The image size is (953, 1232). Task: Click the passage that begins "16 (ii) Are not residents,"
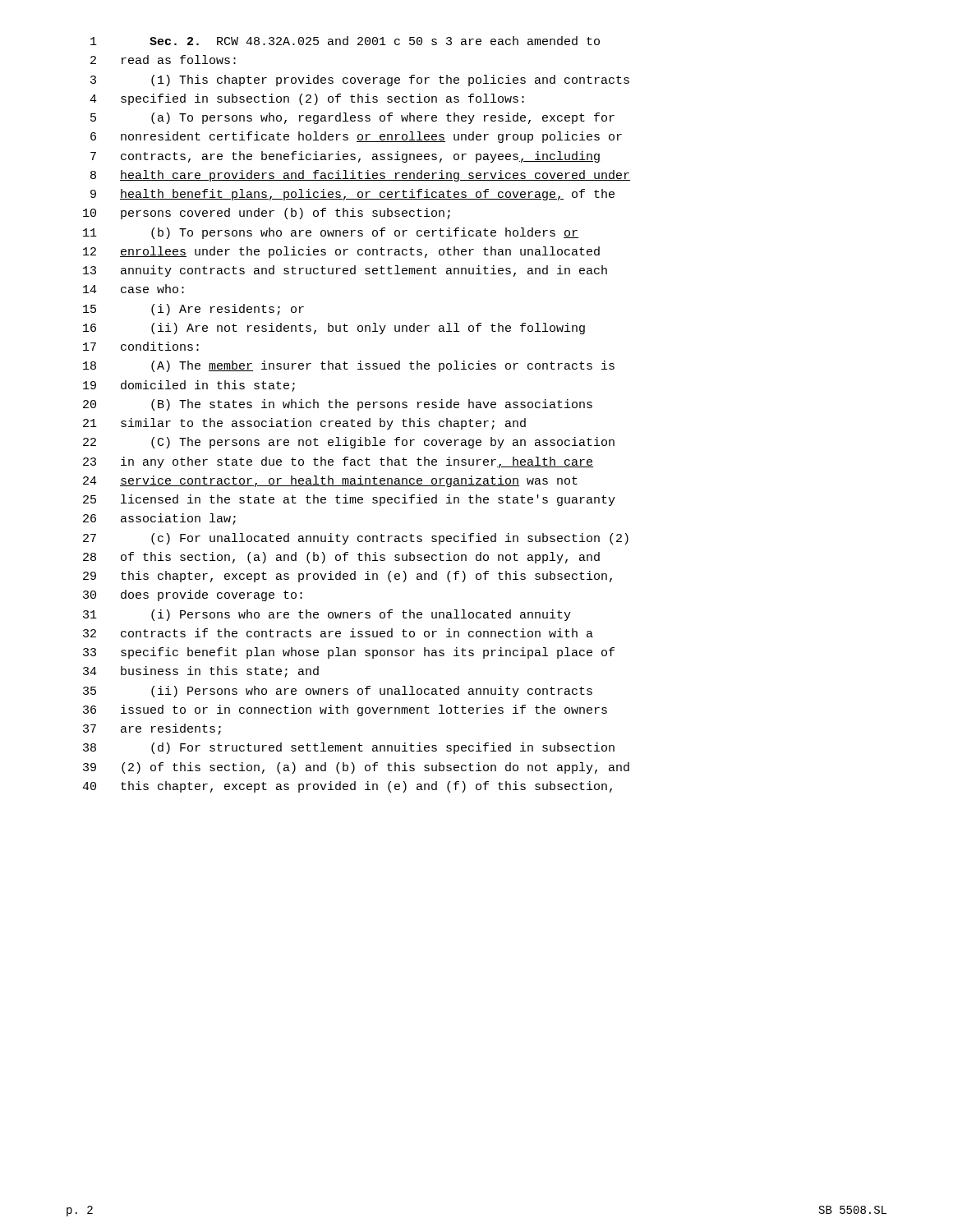click(x=476, y=329)
